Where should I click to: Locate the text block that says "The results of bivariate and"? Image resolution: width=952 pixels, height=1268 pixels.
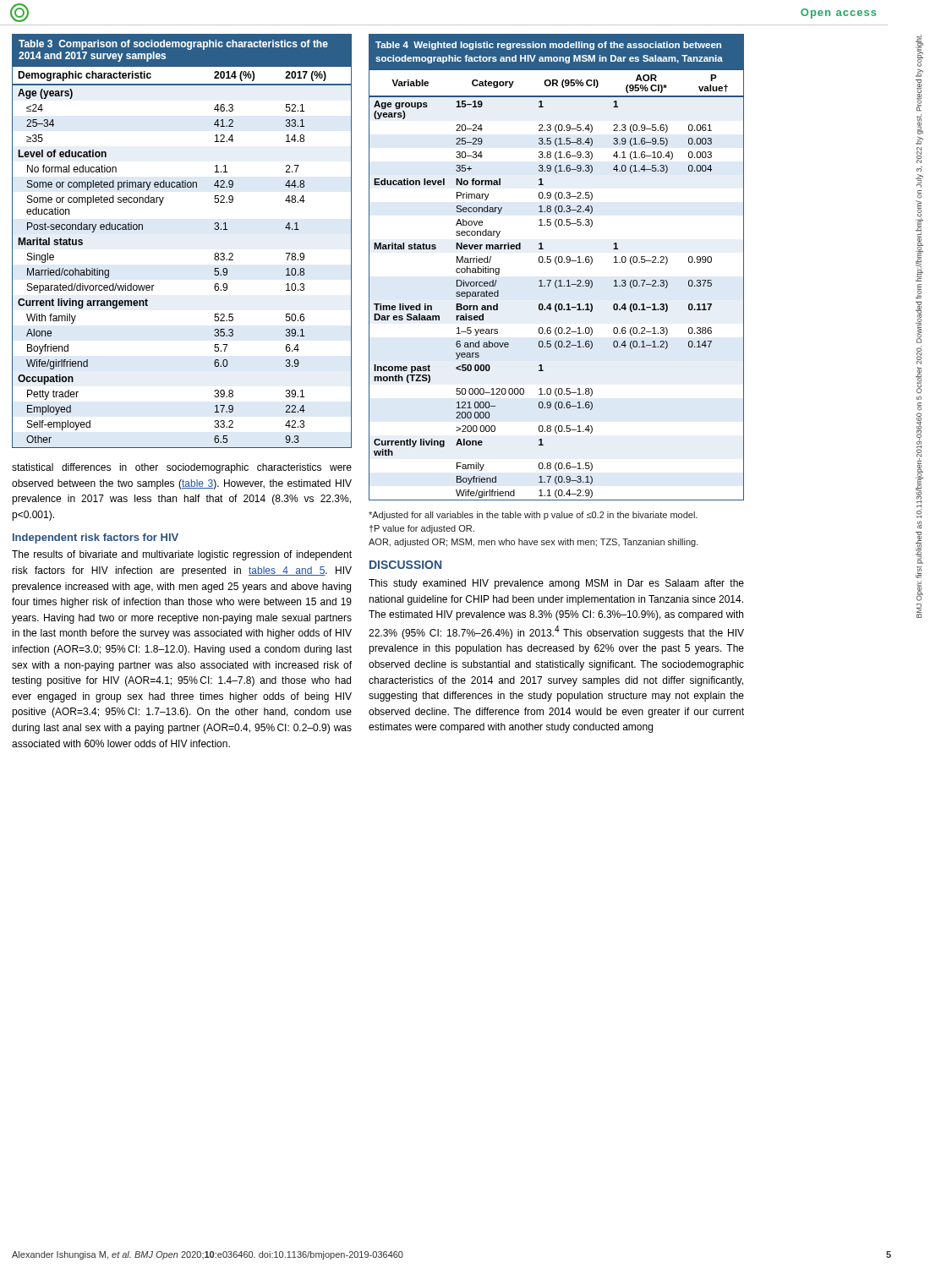(x=182, y=649)
